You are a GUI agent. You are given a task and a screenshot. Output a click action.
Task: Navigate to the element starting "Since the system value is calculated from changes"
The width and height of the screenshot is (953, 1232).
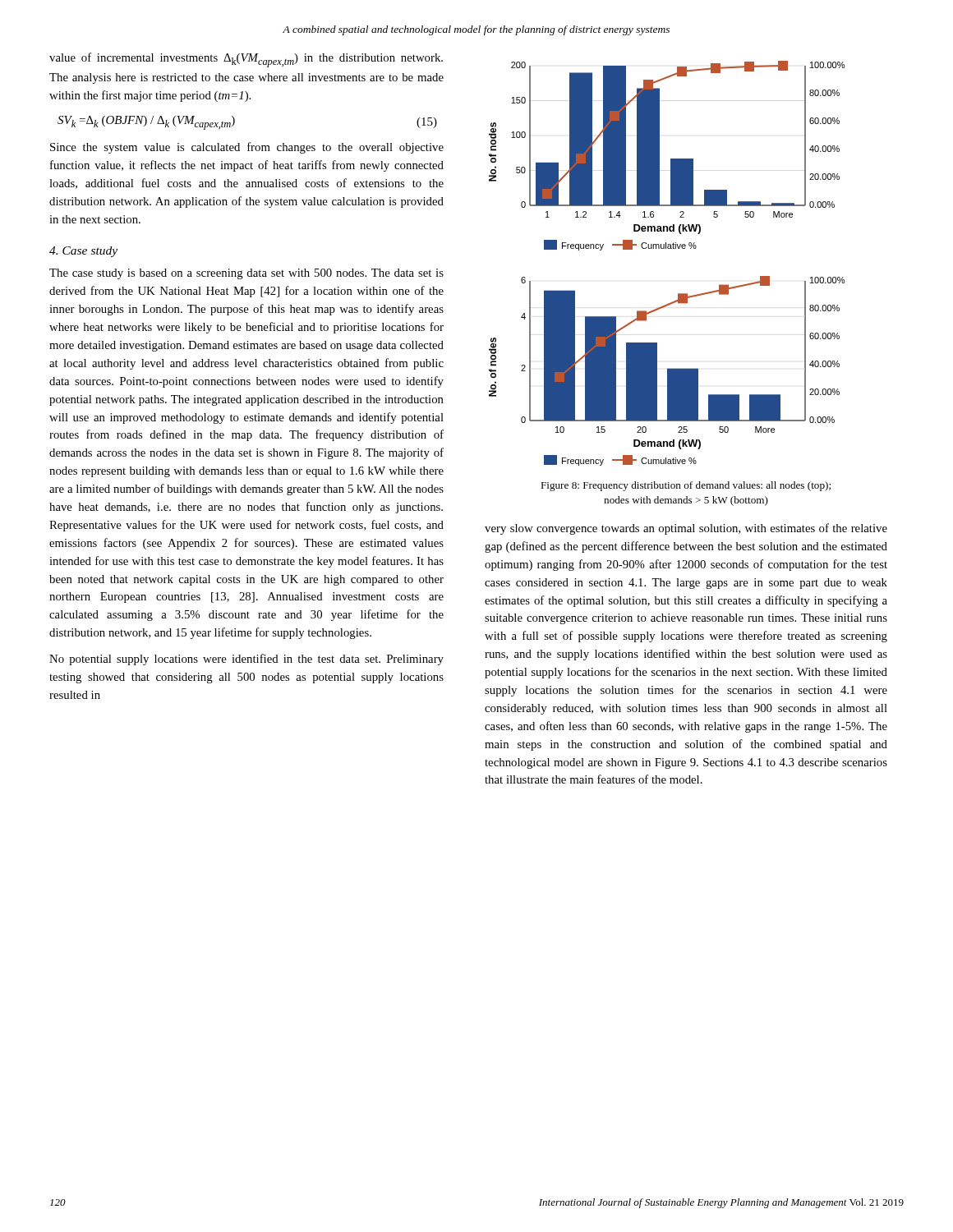tap(246, 183)
